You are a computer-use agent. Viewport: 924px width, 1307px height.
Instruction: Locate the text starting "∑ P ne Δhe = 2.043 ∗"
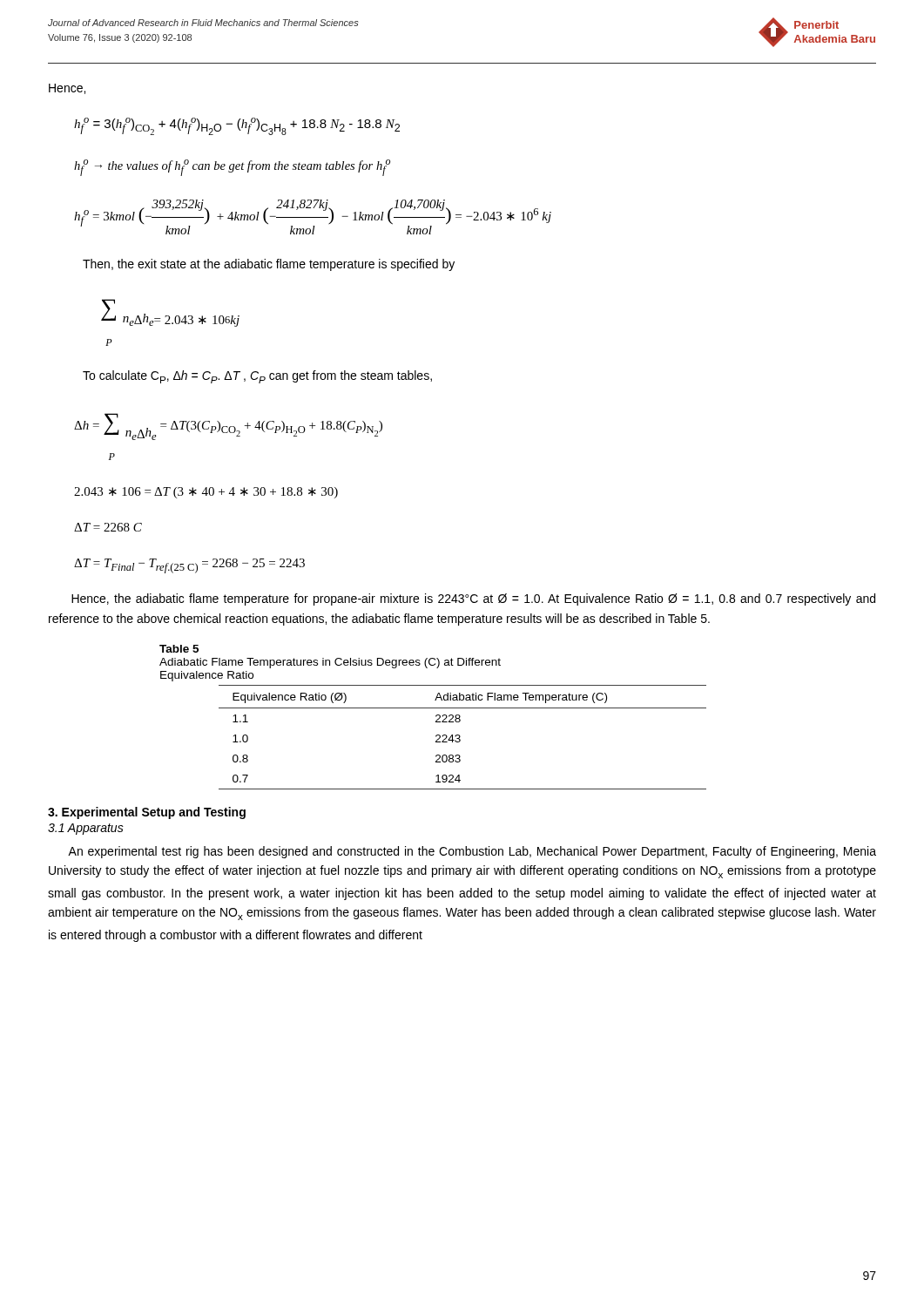coord(170,320)
